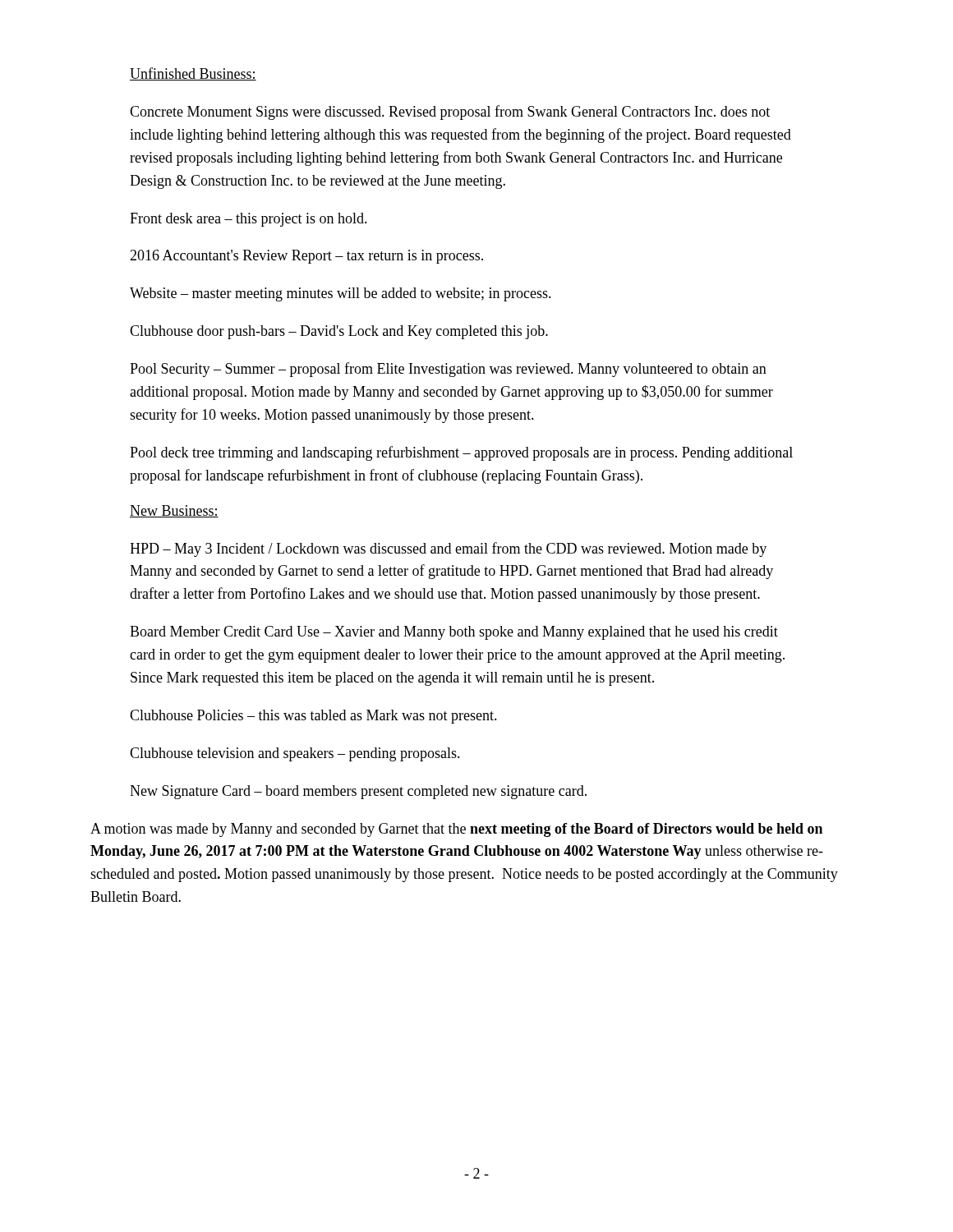Click on the element starting "Pool deck tree trimming"
The height and width of the screenshot is (1232, 953).
[461, 464]
